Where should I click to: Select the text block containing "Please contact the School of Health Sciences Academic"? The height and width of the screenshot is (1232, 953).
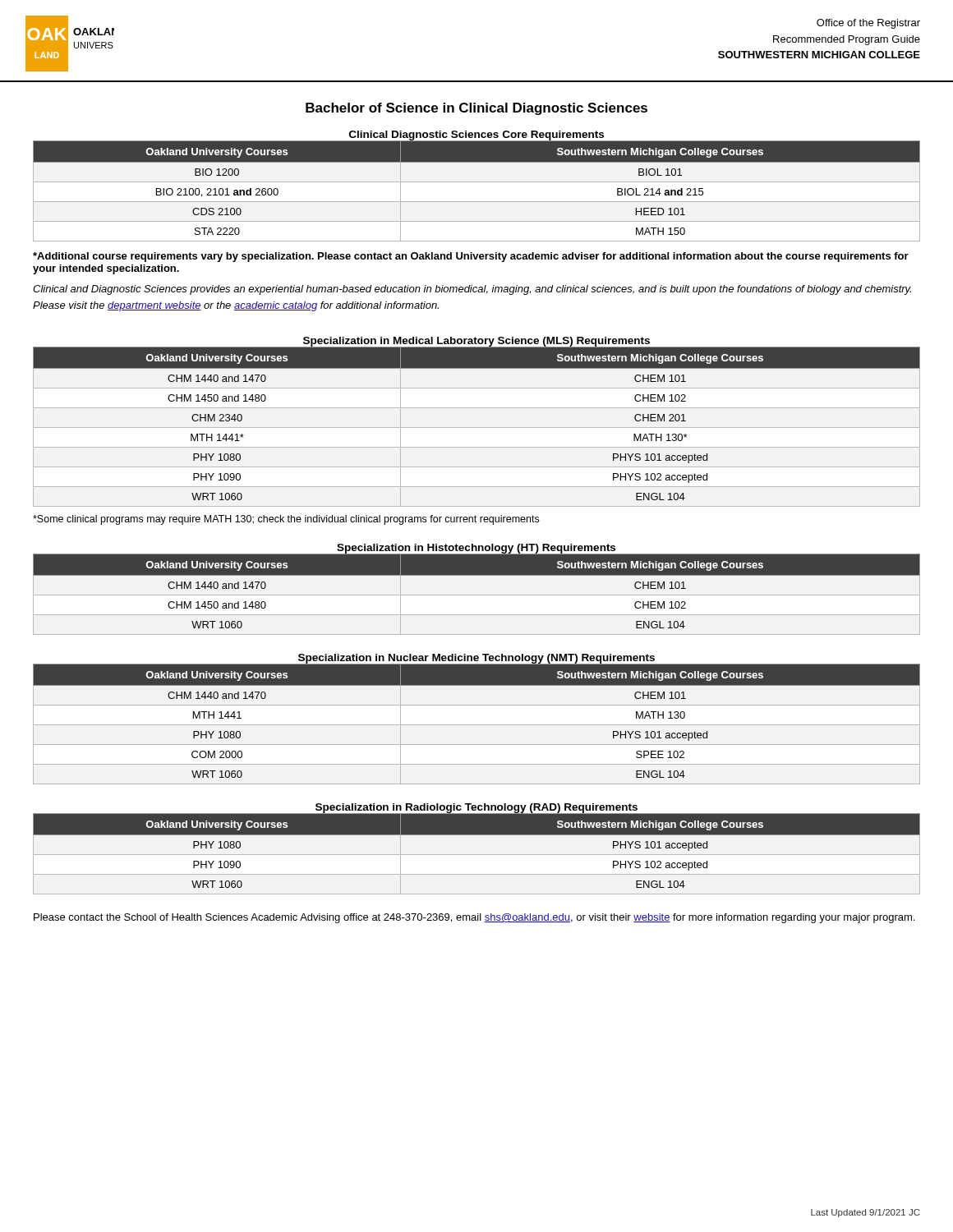tap(474, 917)
